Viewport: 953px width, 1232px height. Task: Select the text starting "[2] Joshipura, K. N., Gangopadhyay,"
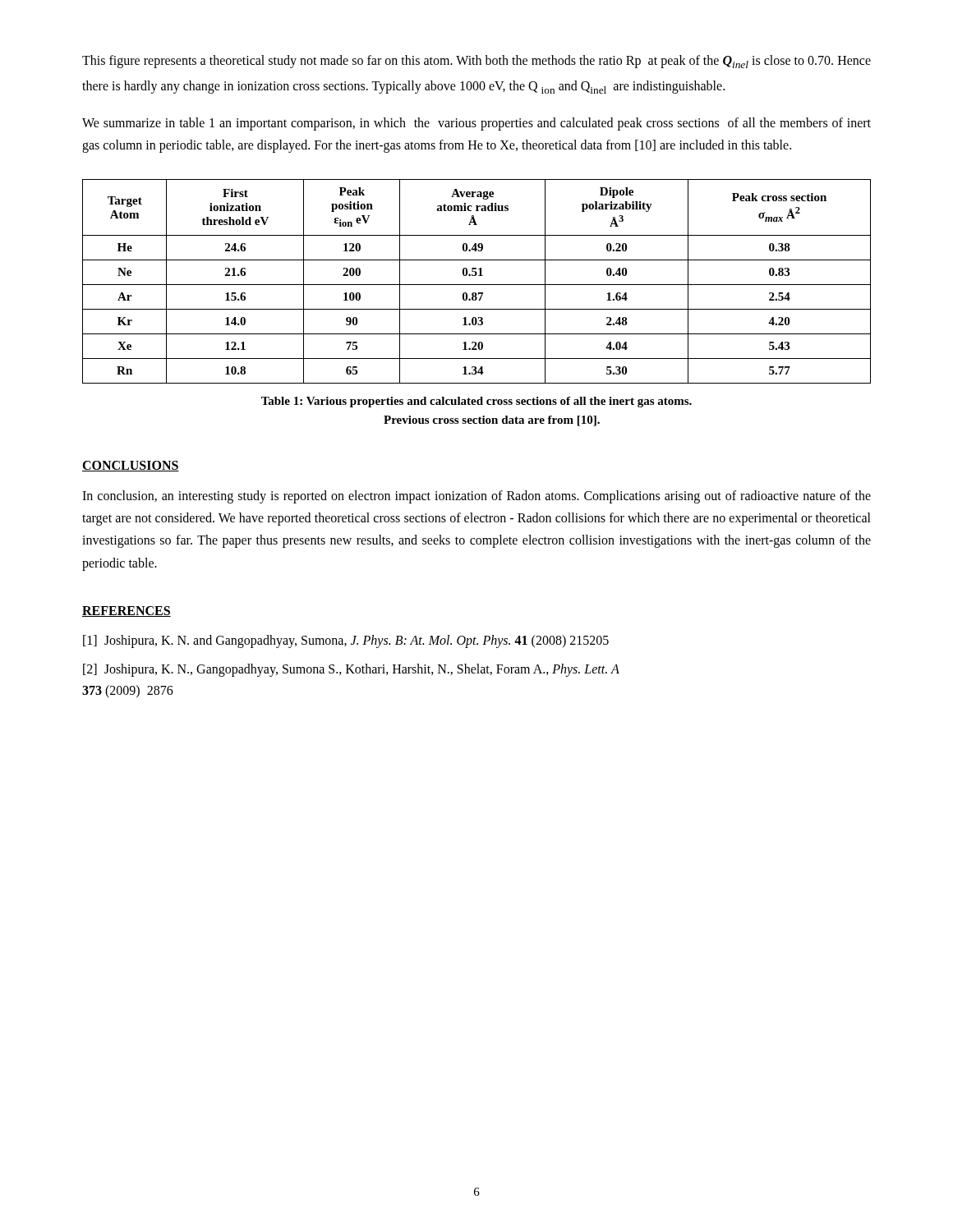[351, 680]
